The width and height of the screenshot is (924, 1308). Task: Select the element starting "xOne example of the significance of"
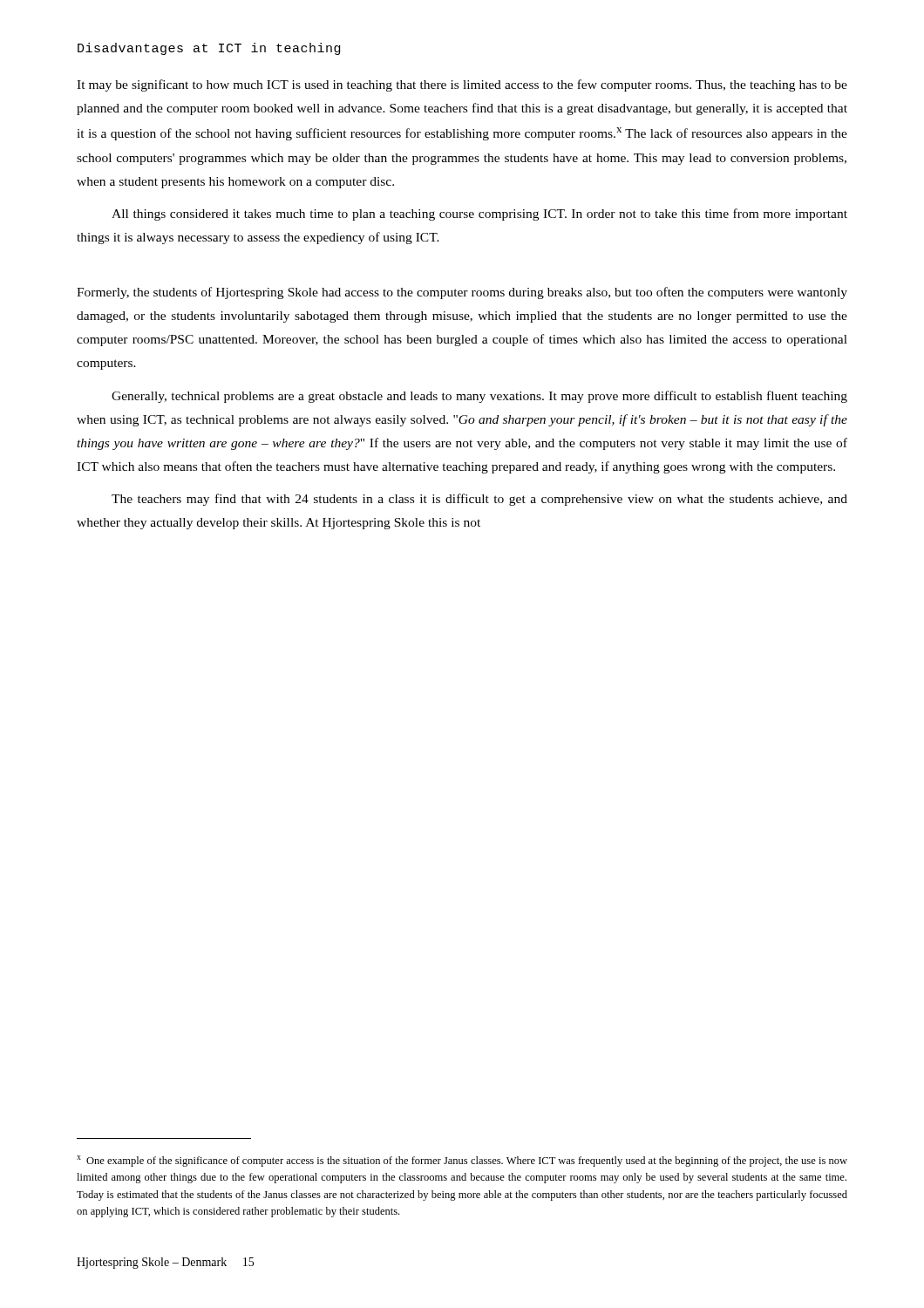[x=462, y=1185]
